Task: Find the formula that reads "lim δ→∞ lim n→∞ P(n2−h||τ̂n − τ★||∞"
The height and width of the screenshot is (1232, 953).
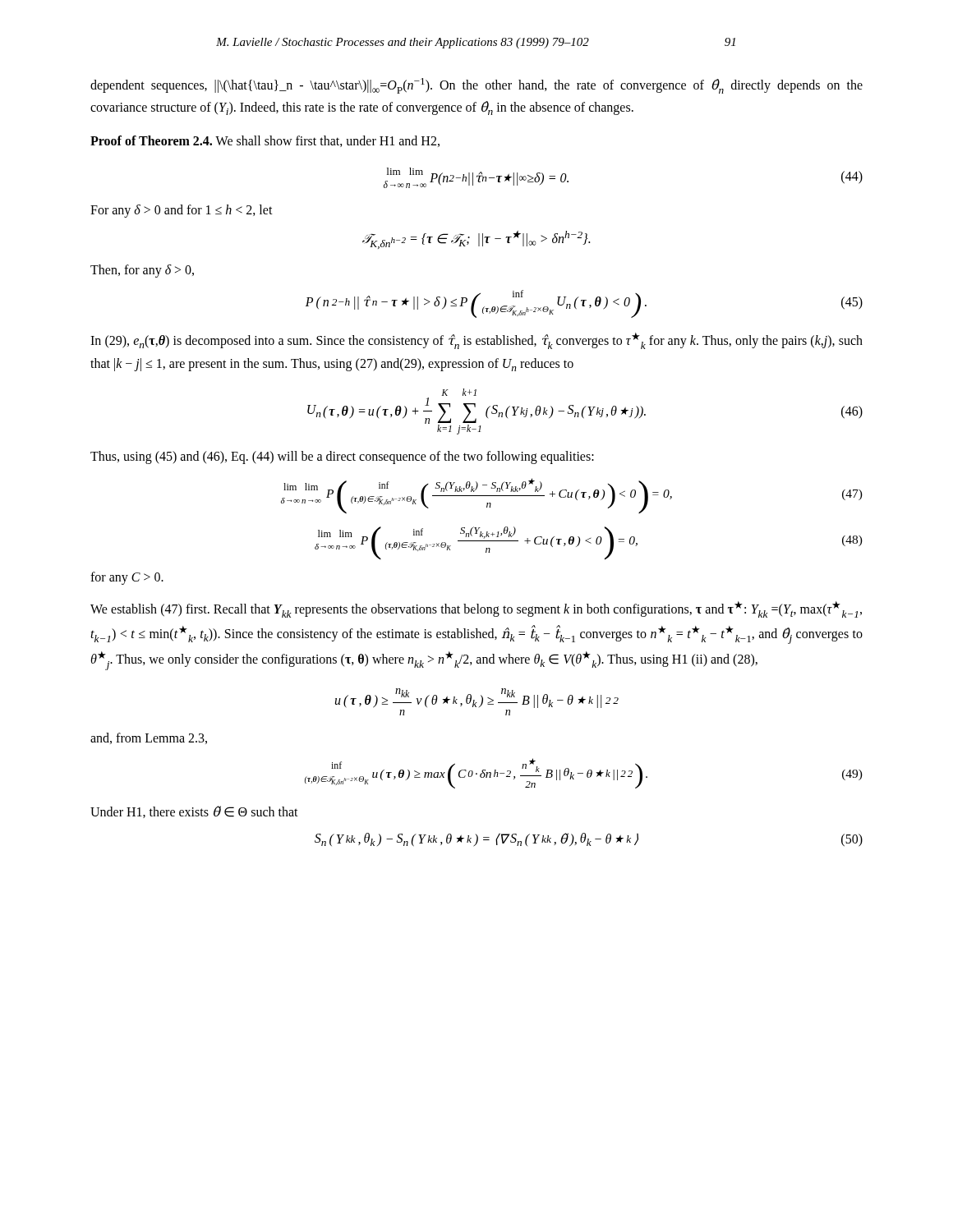Action: [x=473, y=178]
